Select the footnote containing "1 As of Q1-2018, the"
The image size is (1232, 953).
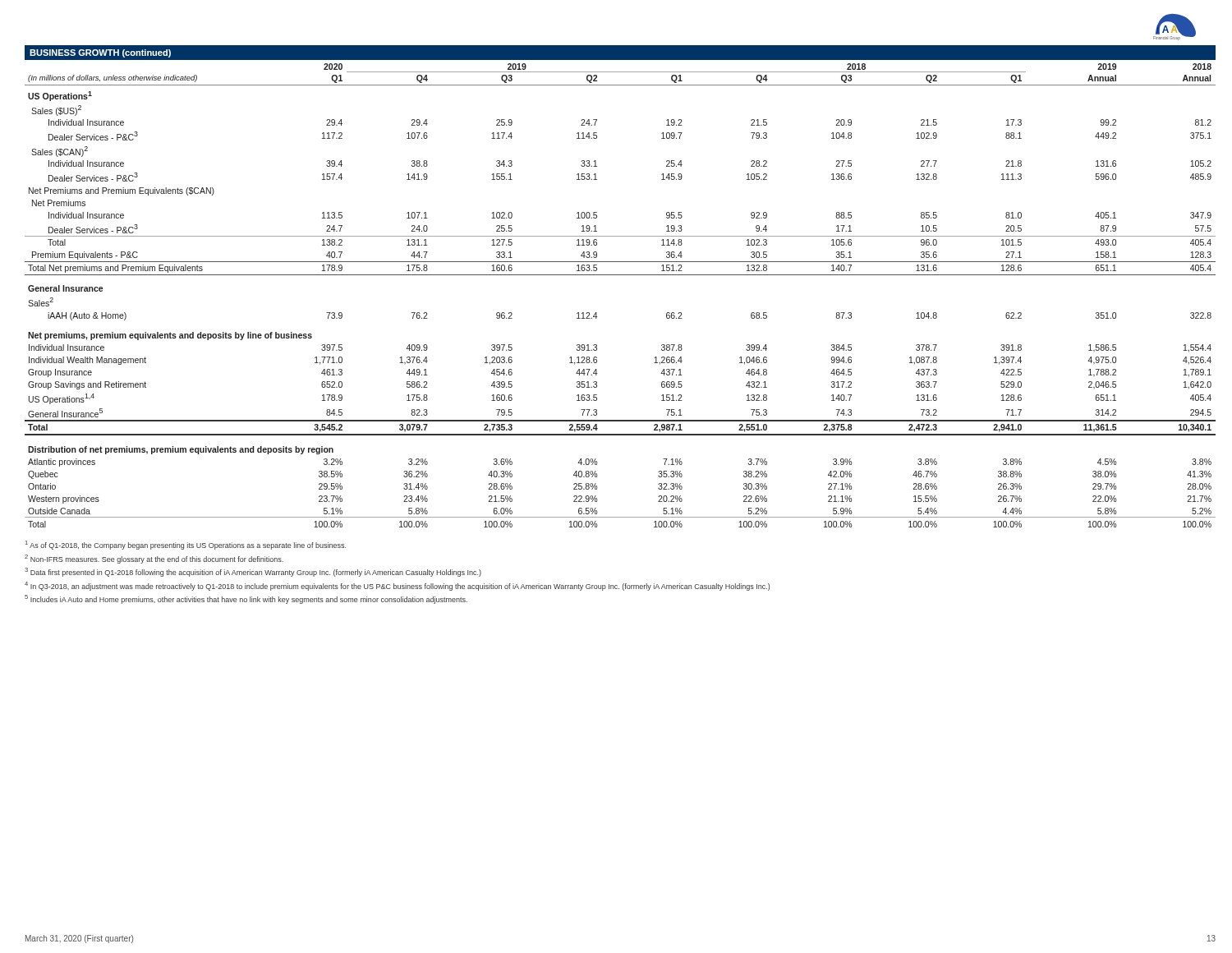click(186, 544)
